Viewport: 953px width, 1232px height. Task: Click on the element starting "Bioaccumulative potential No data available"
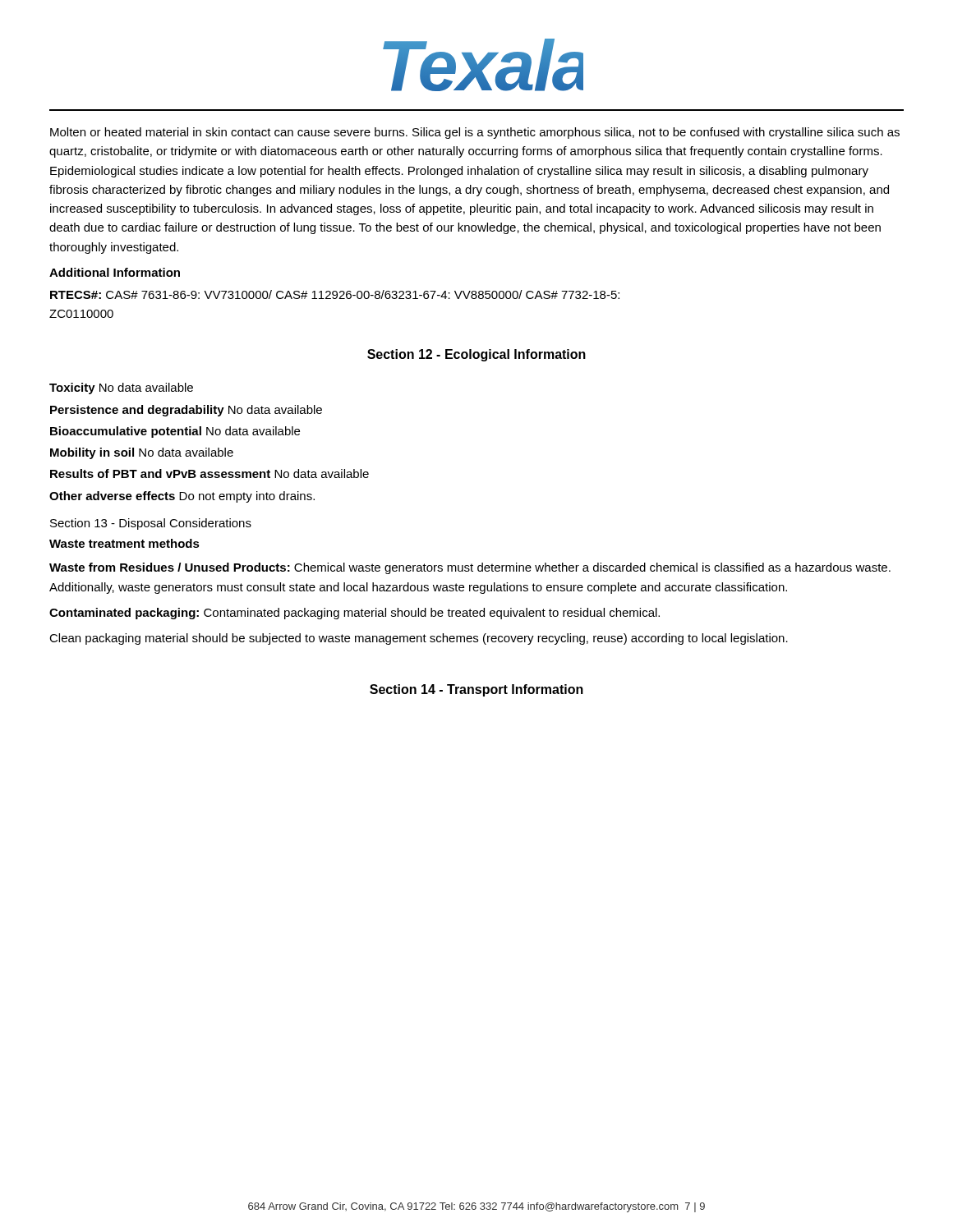click(175, 431)
